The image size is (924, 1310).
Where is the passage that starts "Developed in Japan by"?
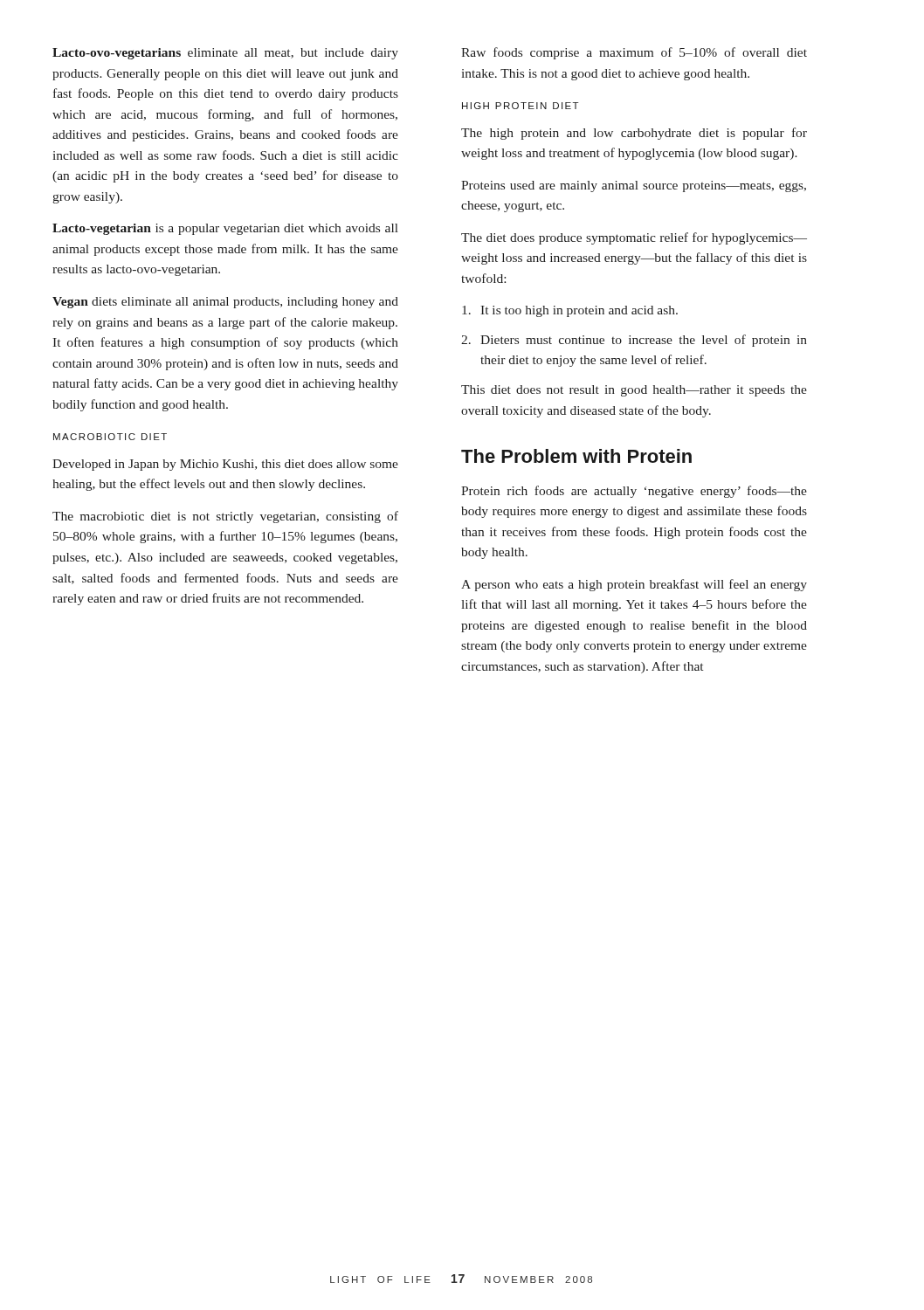(225, 474)
